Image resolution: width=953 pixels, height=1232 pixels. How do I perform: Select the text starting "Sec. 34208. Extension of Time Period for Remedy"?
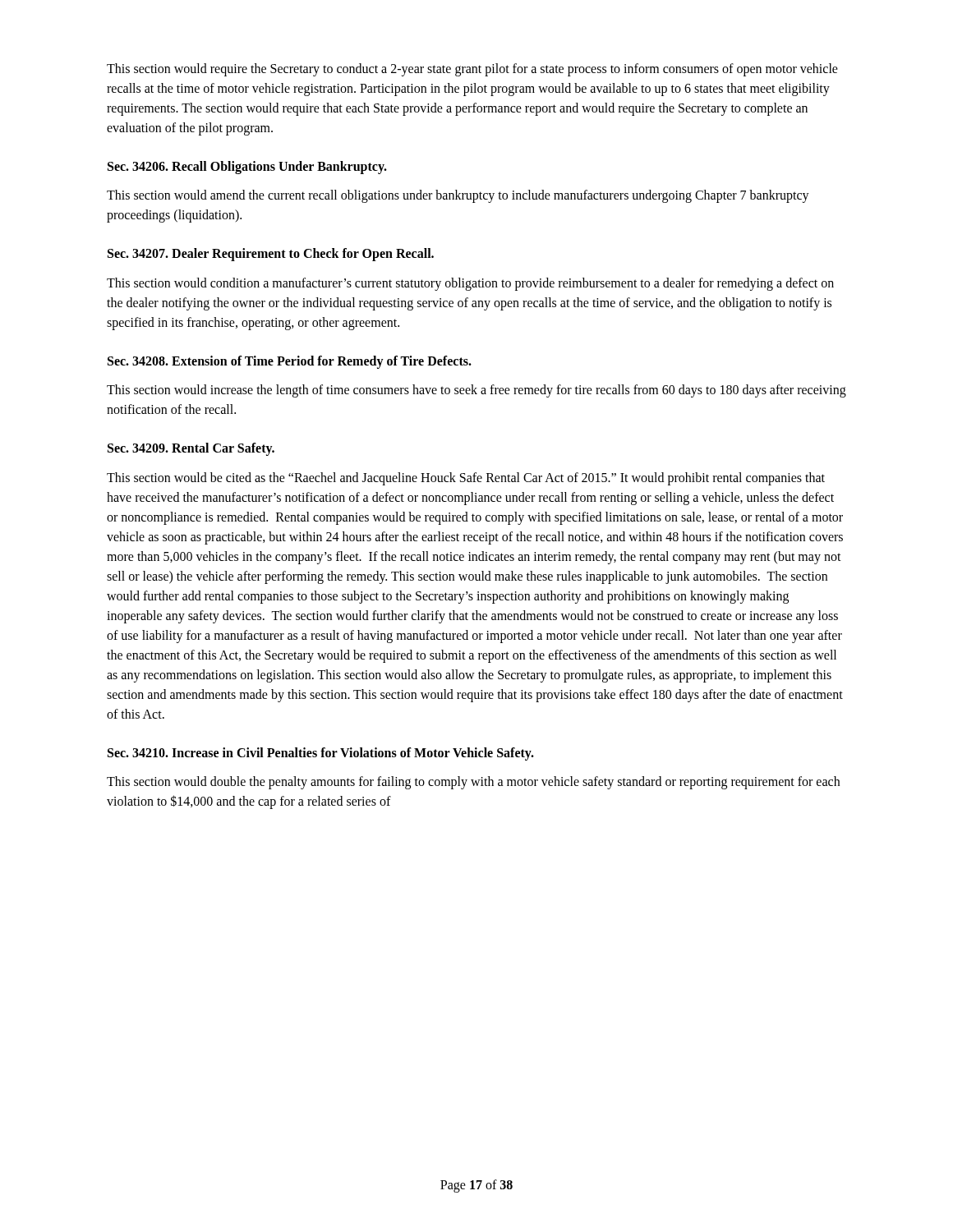[x=289, y=361]
